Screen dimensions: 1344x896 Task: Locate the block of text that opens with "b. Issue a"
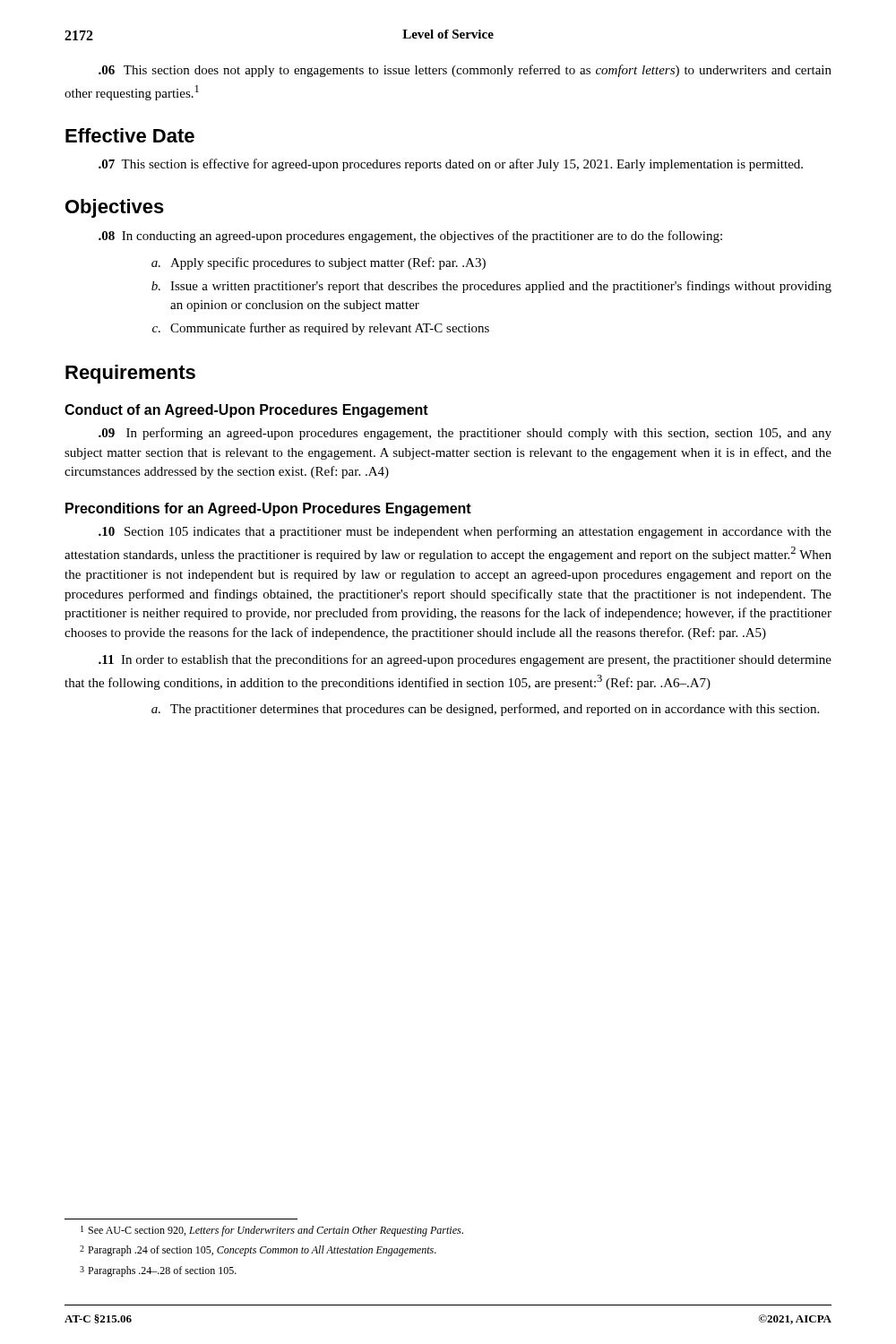(x=484, y=296)
